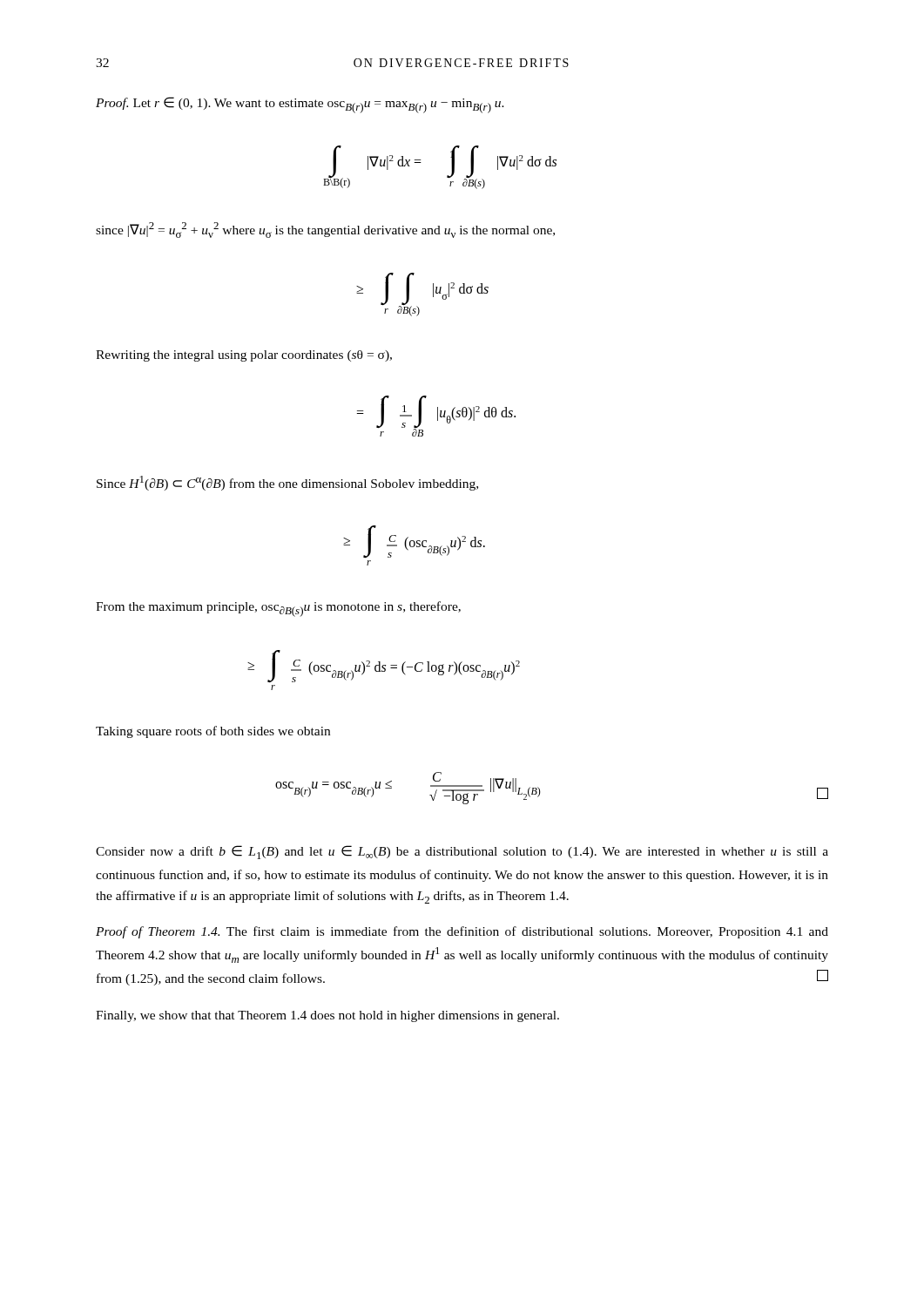This screenshot has height=1307, width=924.
Task: Locate the block of text that opens with "Rewriting the integral using"
Action: tap(244, 355)
